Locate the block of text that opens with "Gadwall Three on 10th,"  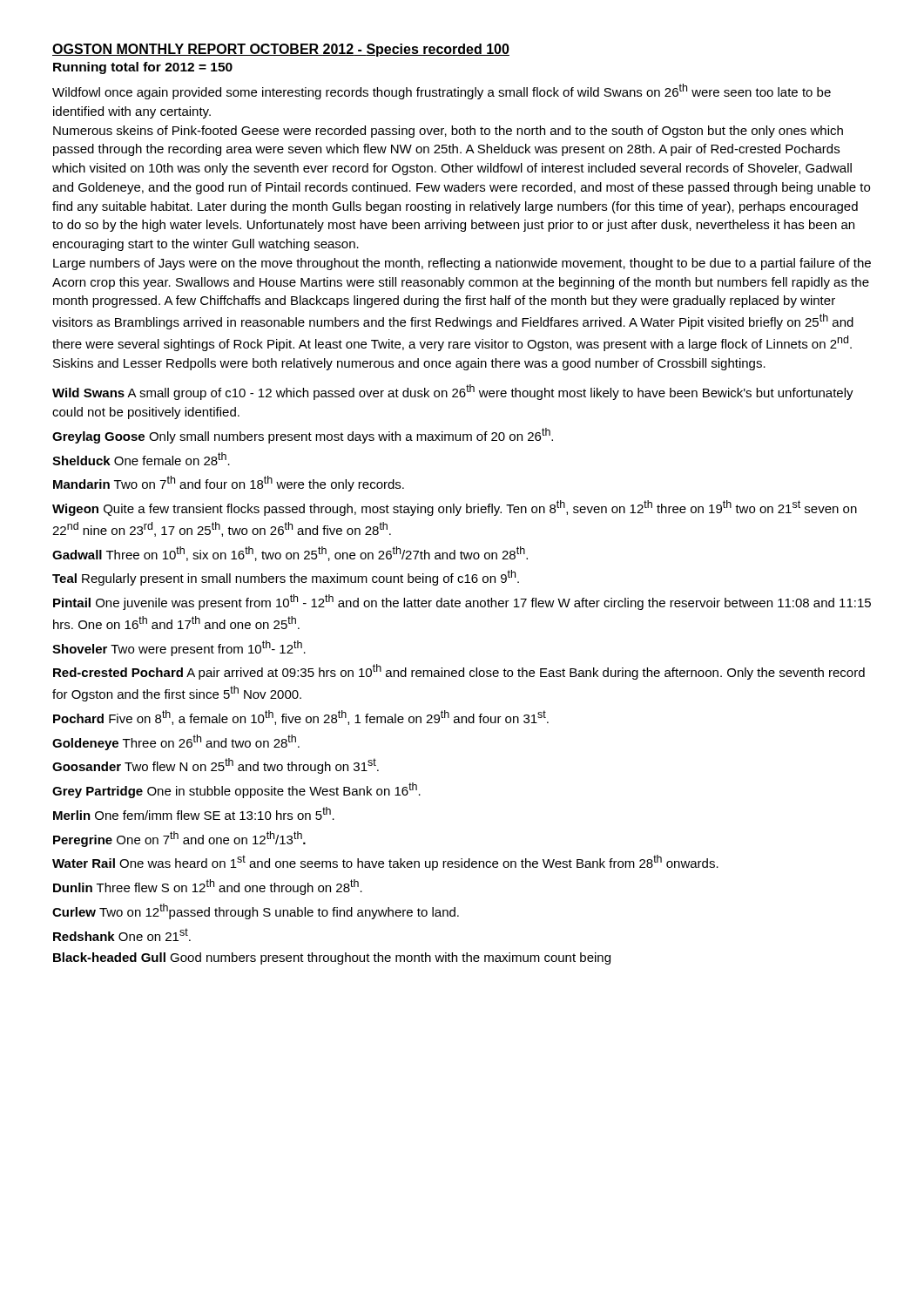(291, 553)
